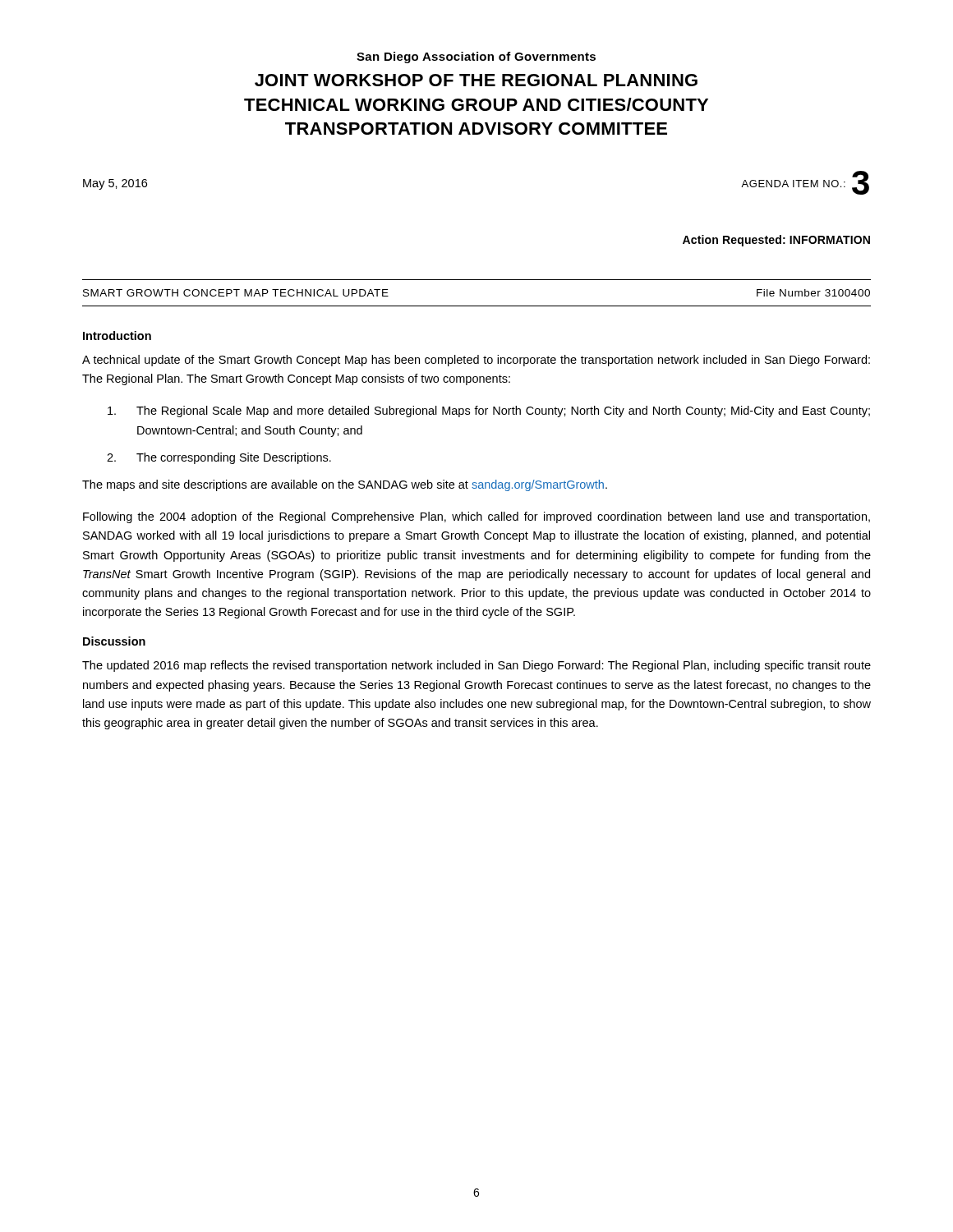Screen dimensions: 1232x953
Task: Point to the region starting "A technical update of the Smart Growth"
Action: click(476, 369)
